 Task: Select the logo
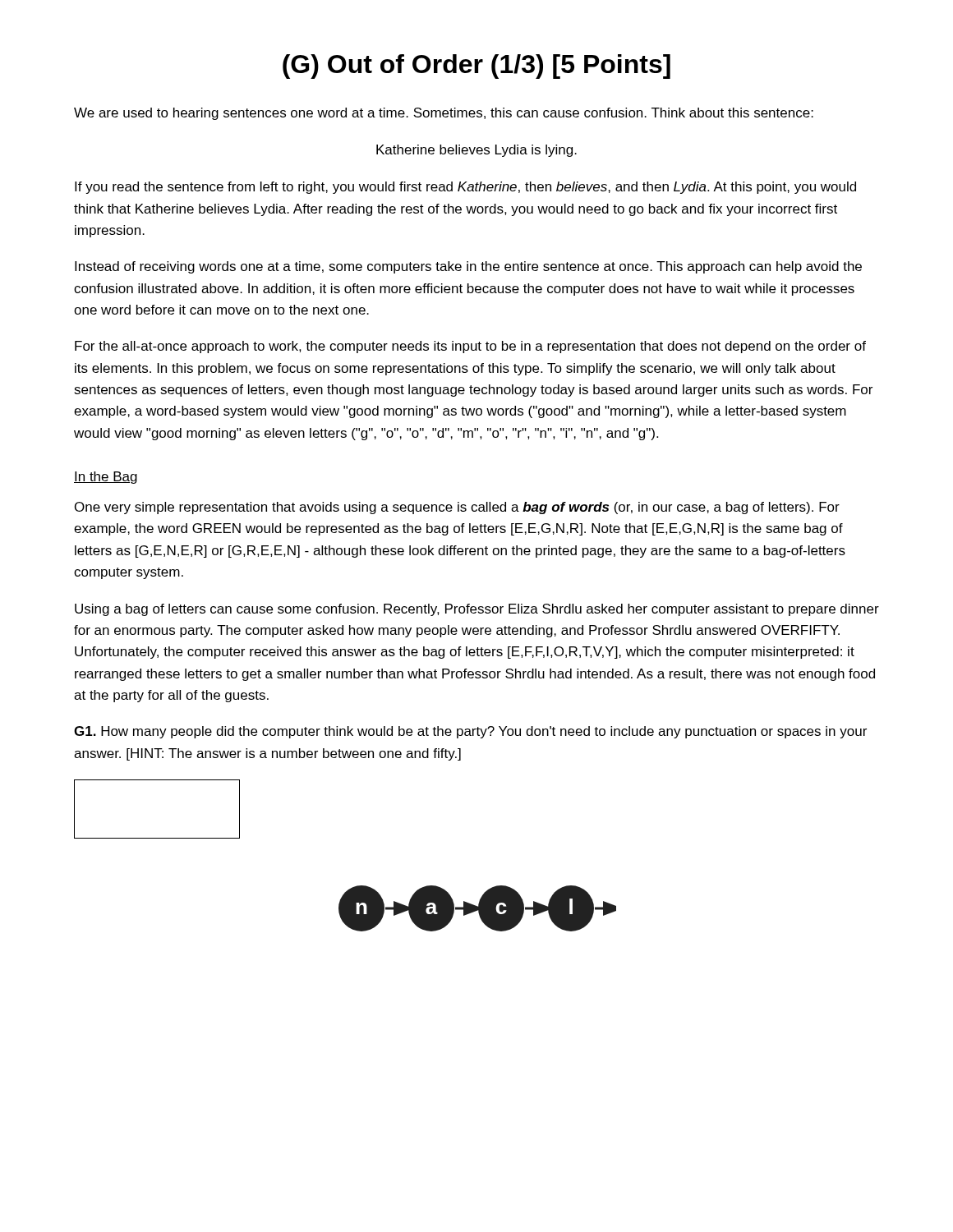click(476, 910)
